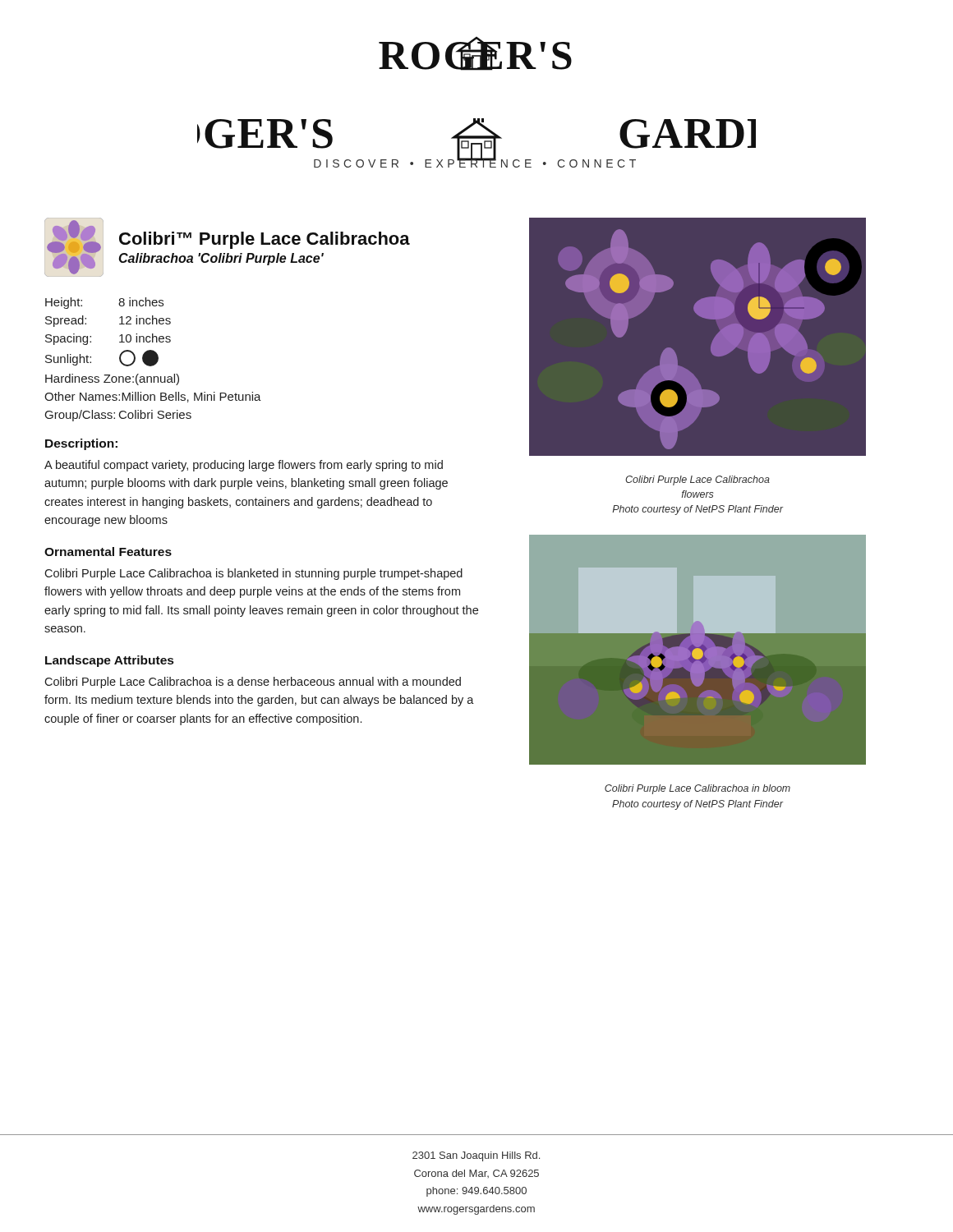Find the caption on this page that starts "Colibri Purple Lace Calibrachoa"
This screenshot has width=953, height=1232.
[x=698, y=796]
